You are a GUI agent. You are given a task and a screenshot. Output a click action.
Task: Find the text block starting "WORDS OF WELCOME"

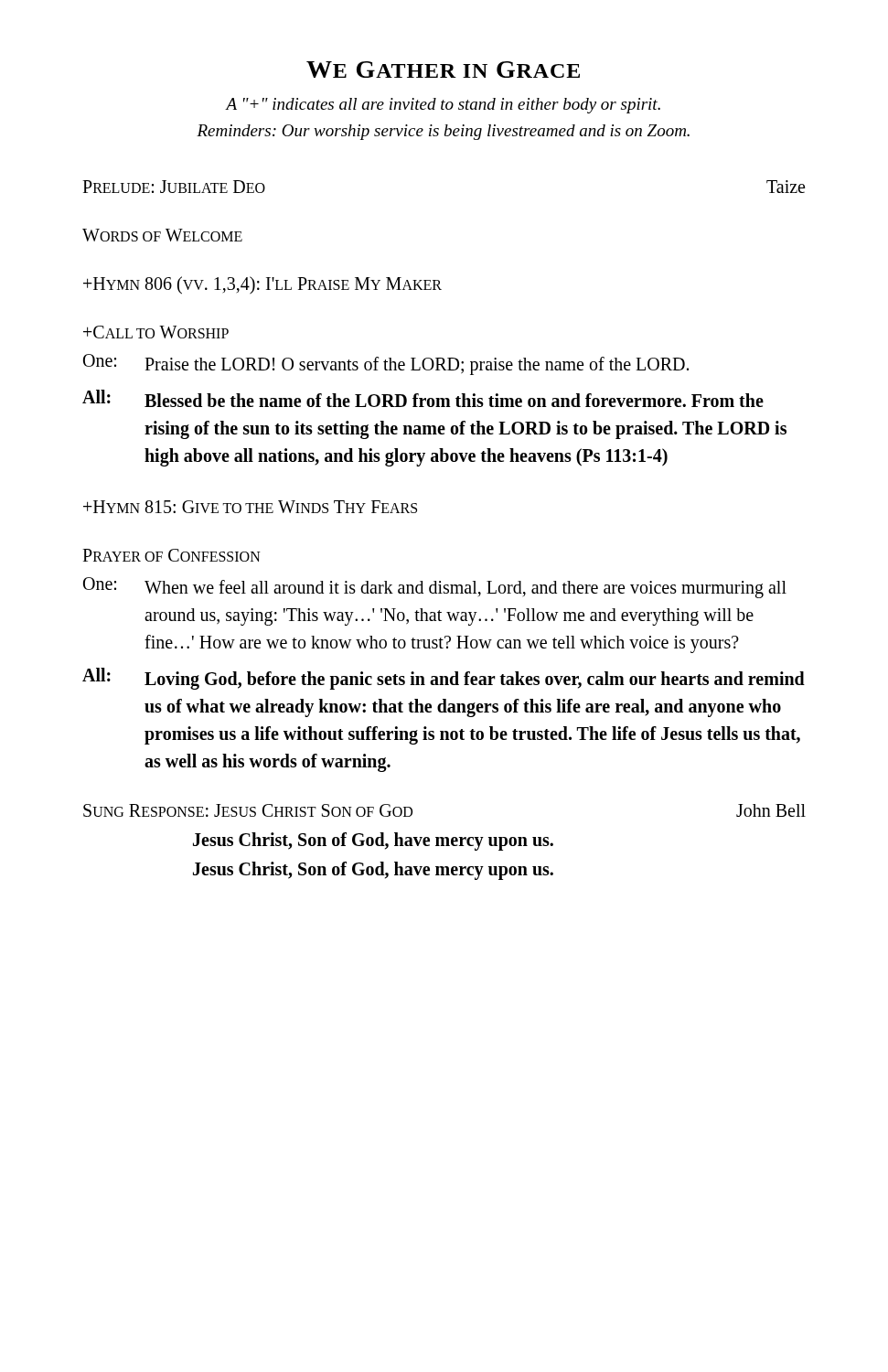pos(163,235)
